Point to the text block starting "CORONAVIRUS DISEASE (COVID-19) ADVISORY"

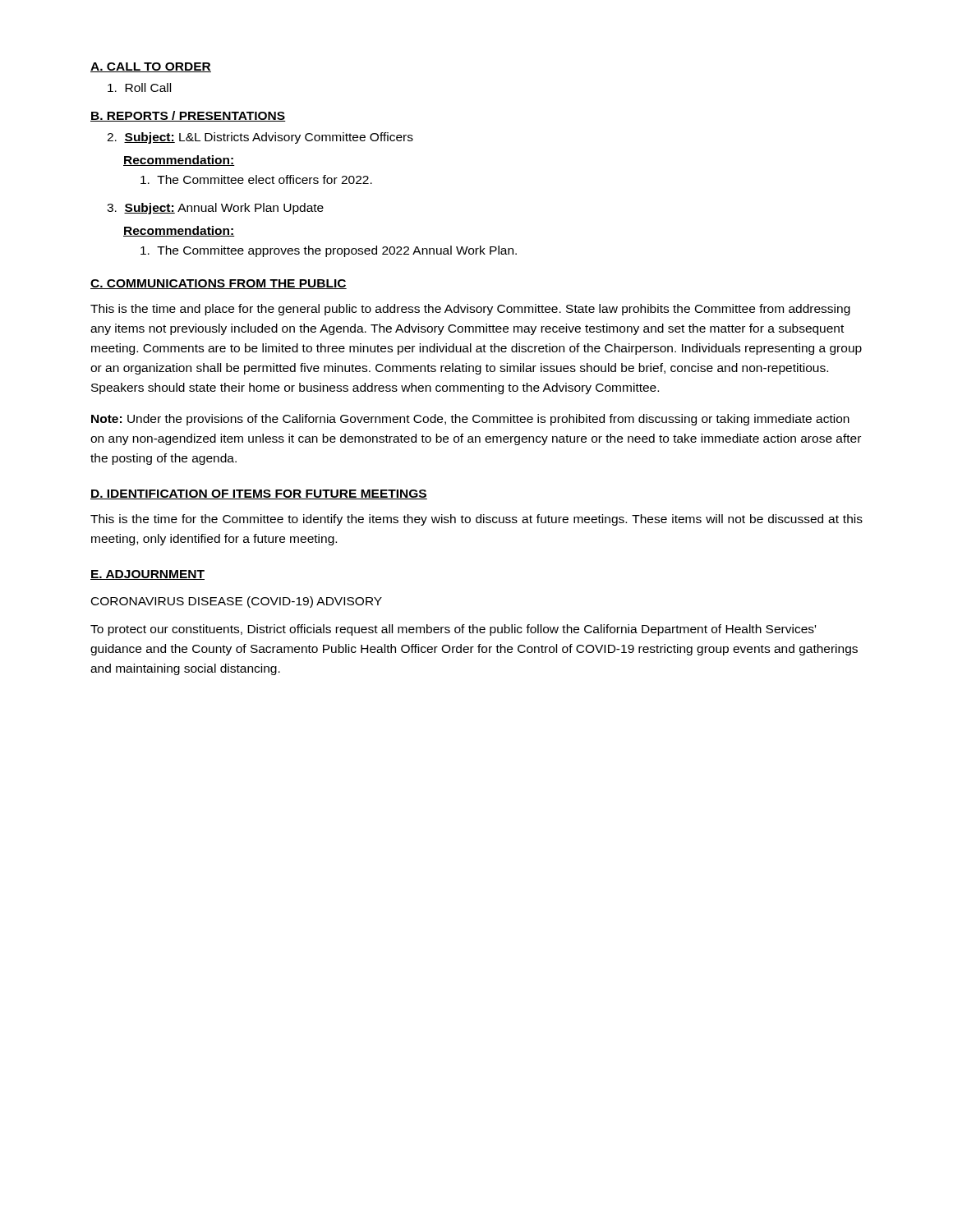coord(236,601)
